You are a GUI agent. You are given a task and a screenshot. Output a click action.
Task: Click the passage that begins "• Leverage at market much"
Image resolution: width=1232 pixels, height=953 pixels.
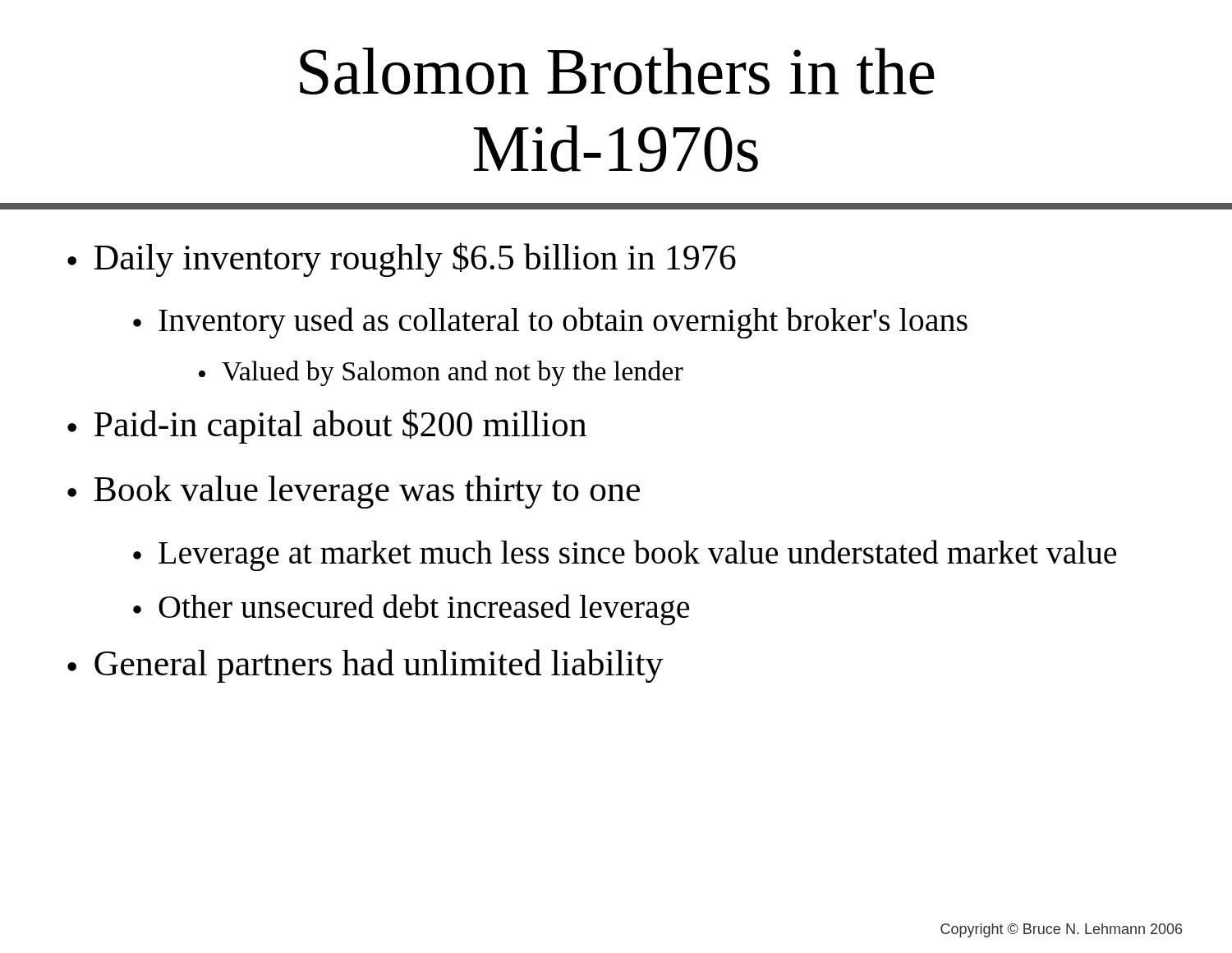(x=649, y=554)
